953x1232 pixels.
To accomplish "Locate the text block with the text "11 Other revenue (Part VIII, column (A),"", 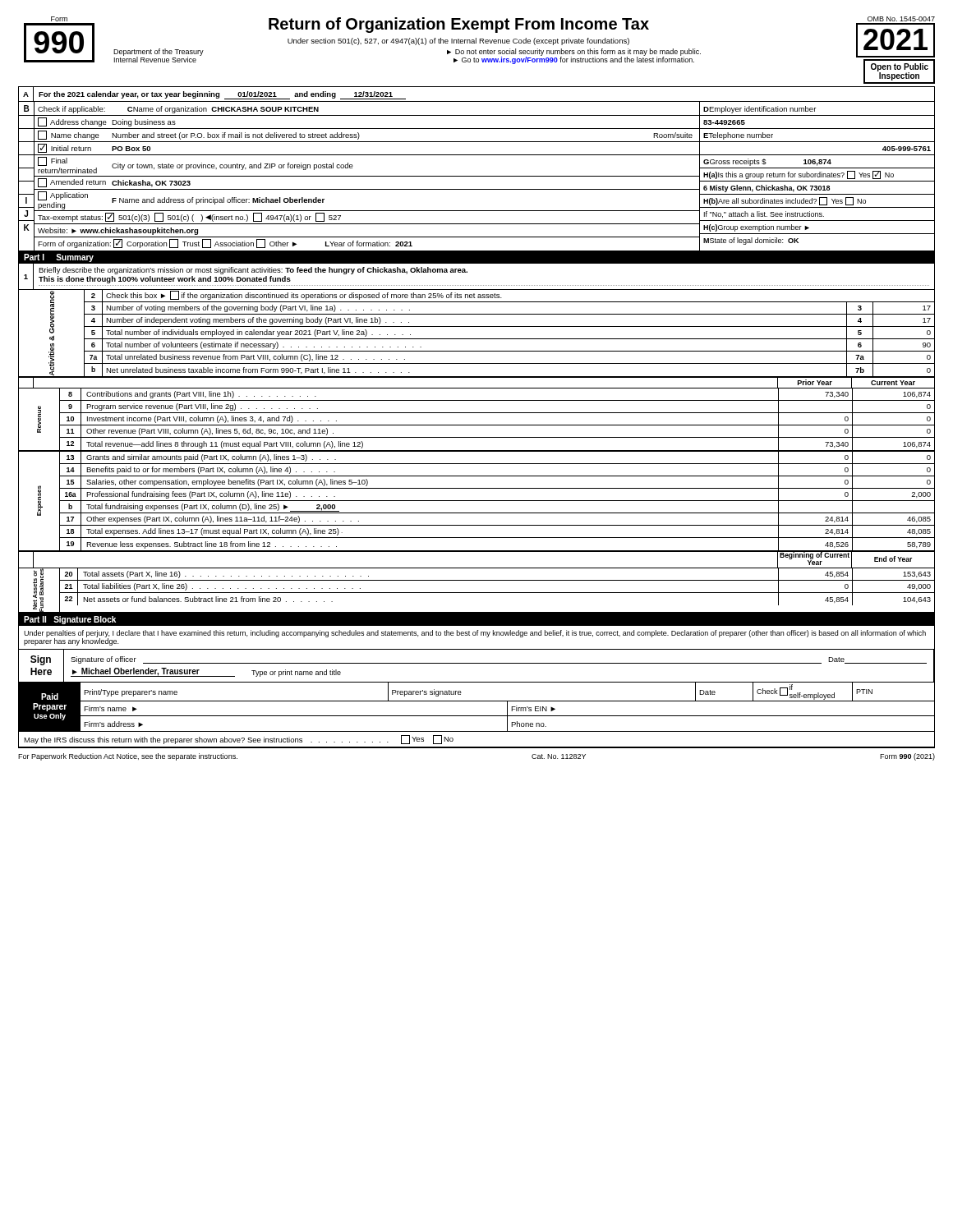I will 497,431.
